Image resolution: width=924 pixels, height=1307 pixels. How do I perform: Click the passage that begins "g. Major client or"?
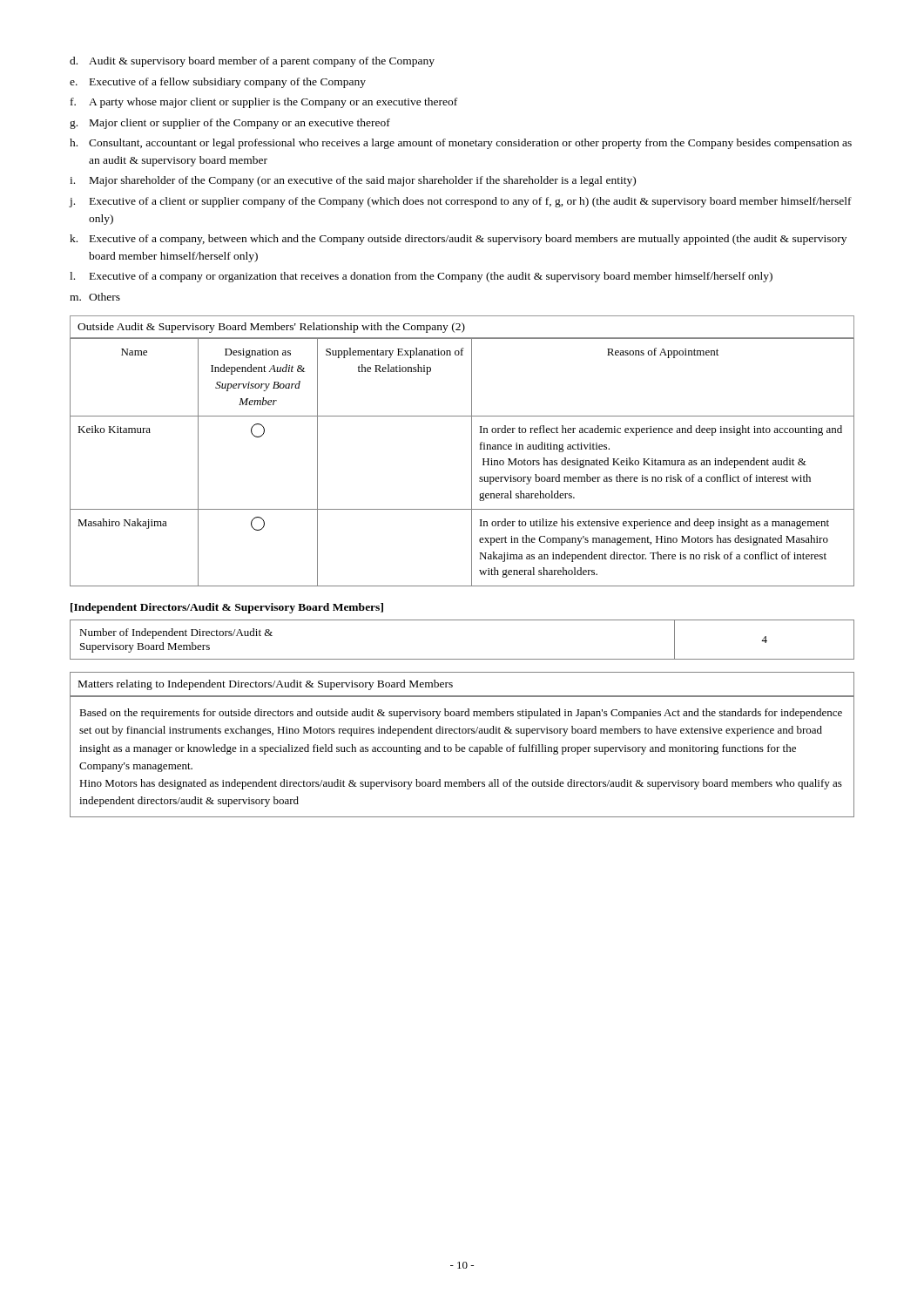click(x=230, y=124)
